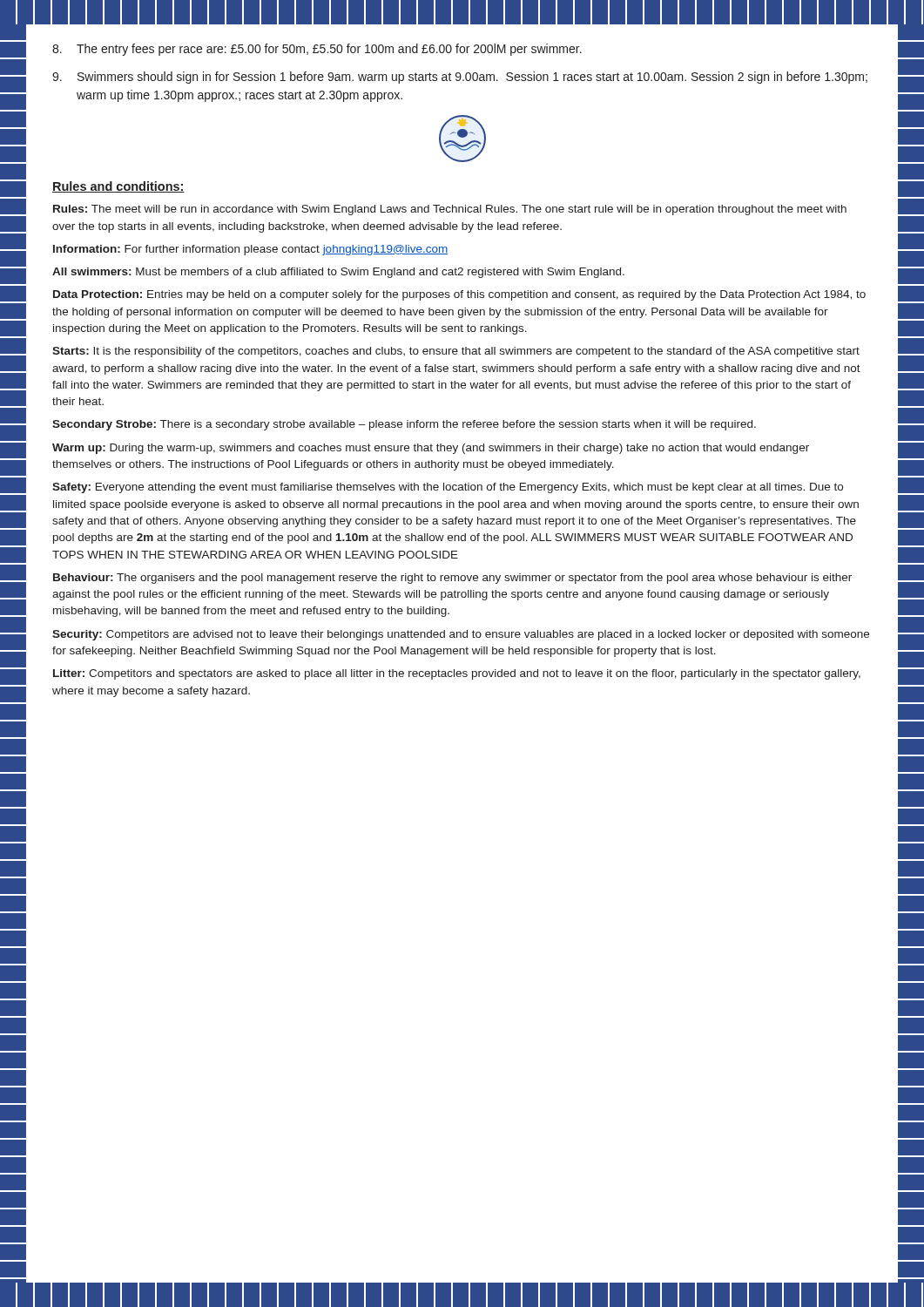The image size is (924, 1307).
Task: Point to "Rules and conditions:"
Action: pyautogui.click(x=118, y=187)
